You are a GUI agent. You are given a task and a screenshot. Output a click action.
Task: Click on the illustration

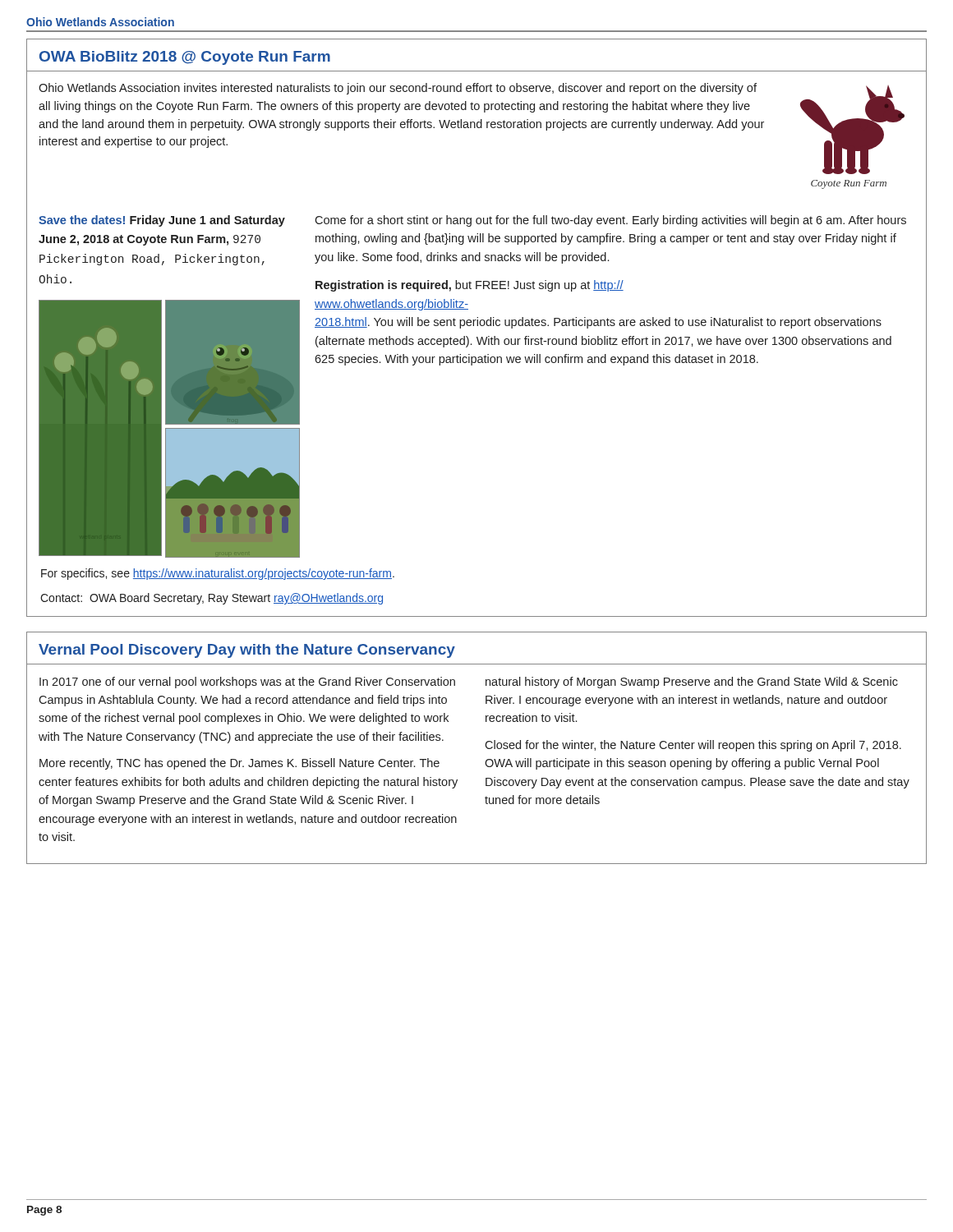(849, 141)
